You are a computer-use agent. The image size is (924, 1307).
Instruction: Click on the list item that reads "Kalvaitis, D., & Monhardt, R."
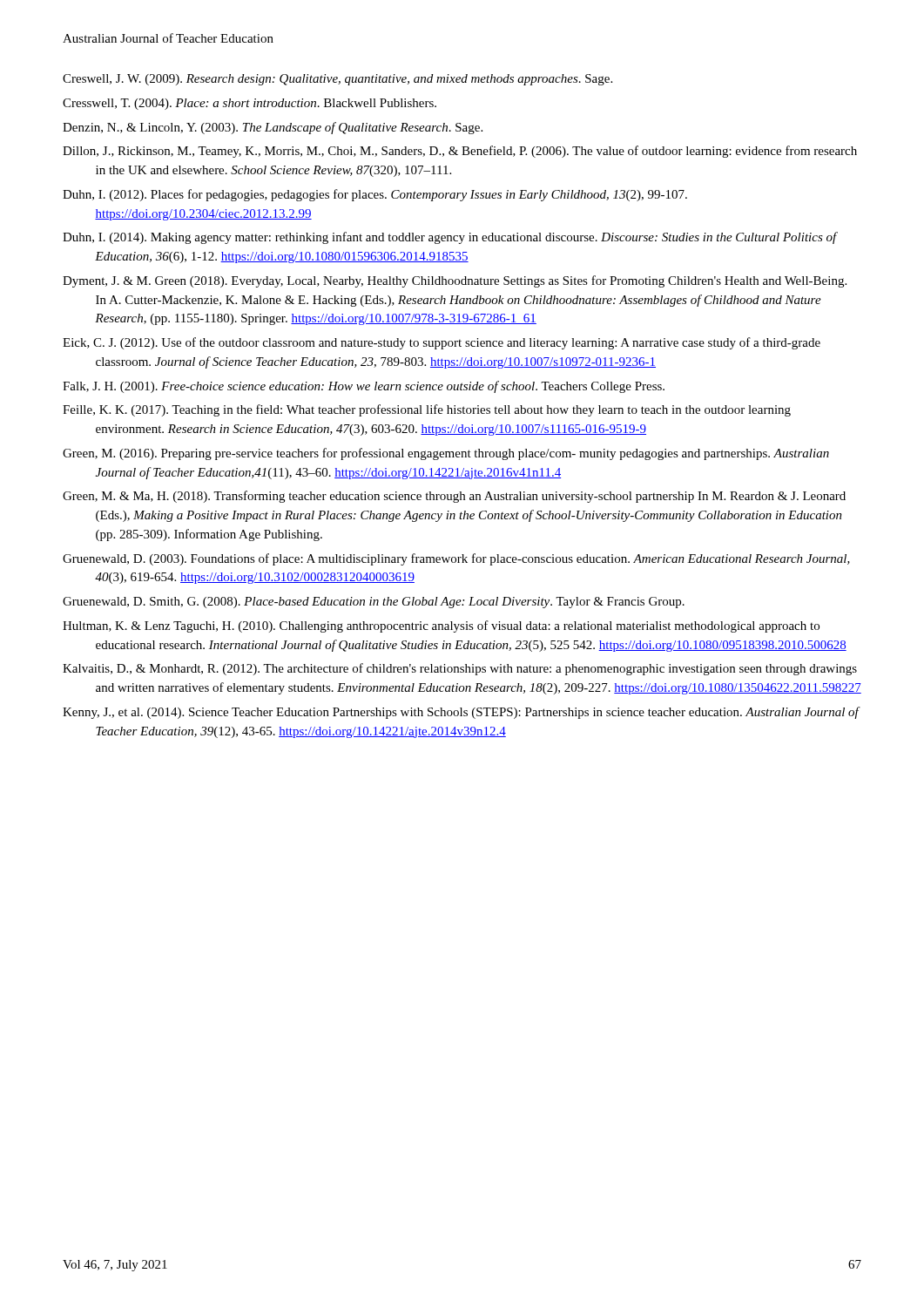[462, 678]
